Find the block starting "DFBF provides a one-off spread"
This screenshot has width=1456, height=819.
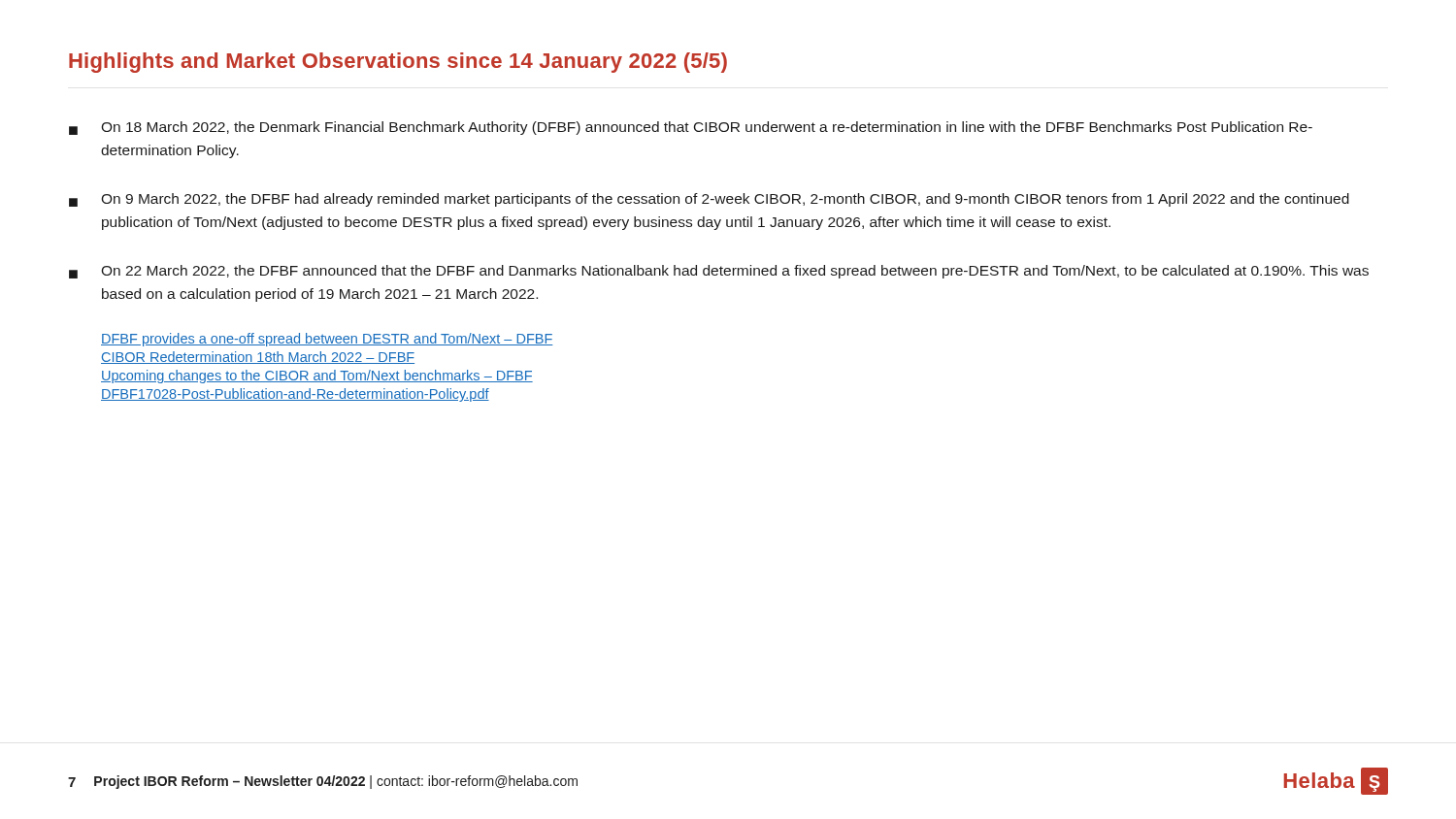click(x=327, y=340)
